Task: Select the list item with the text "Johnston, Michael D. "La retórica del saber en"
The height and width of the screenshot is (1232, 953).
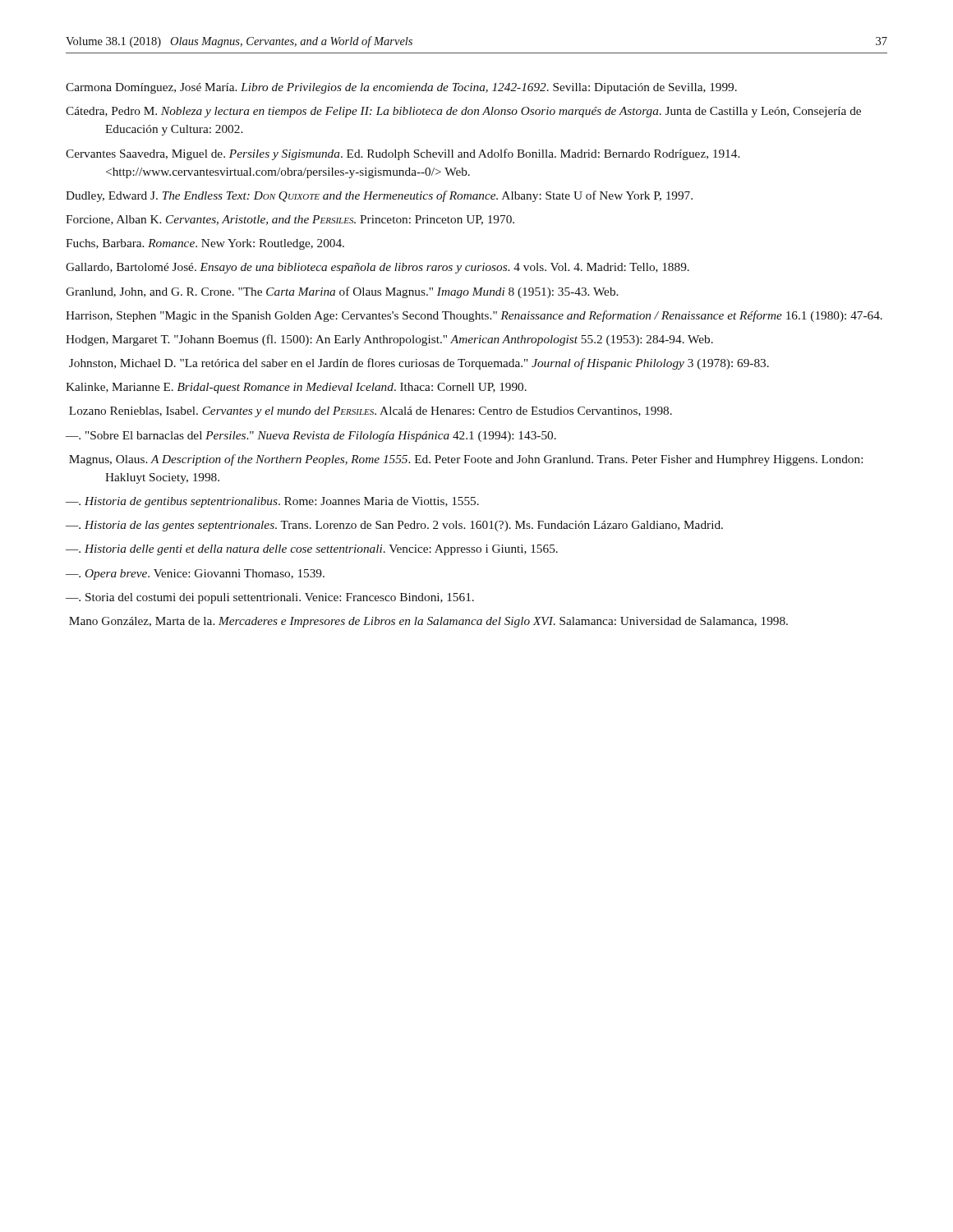Action: point(418,363)
